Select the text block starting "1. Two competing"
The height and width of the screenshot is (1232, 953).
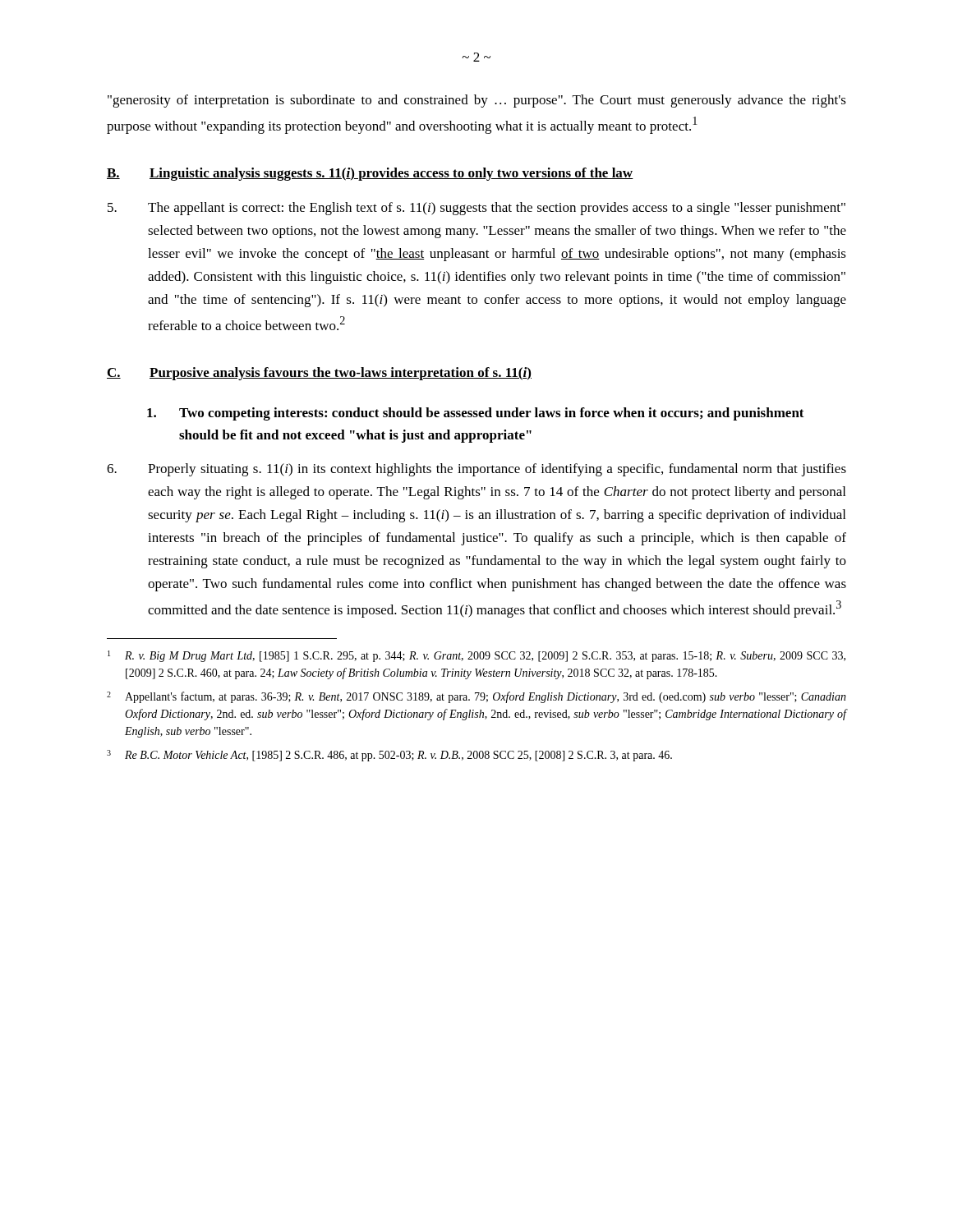coord(496,424)
